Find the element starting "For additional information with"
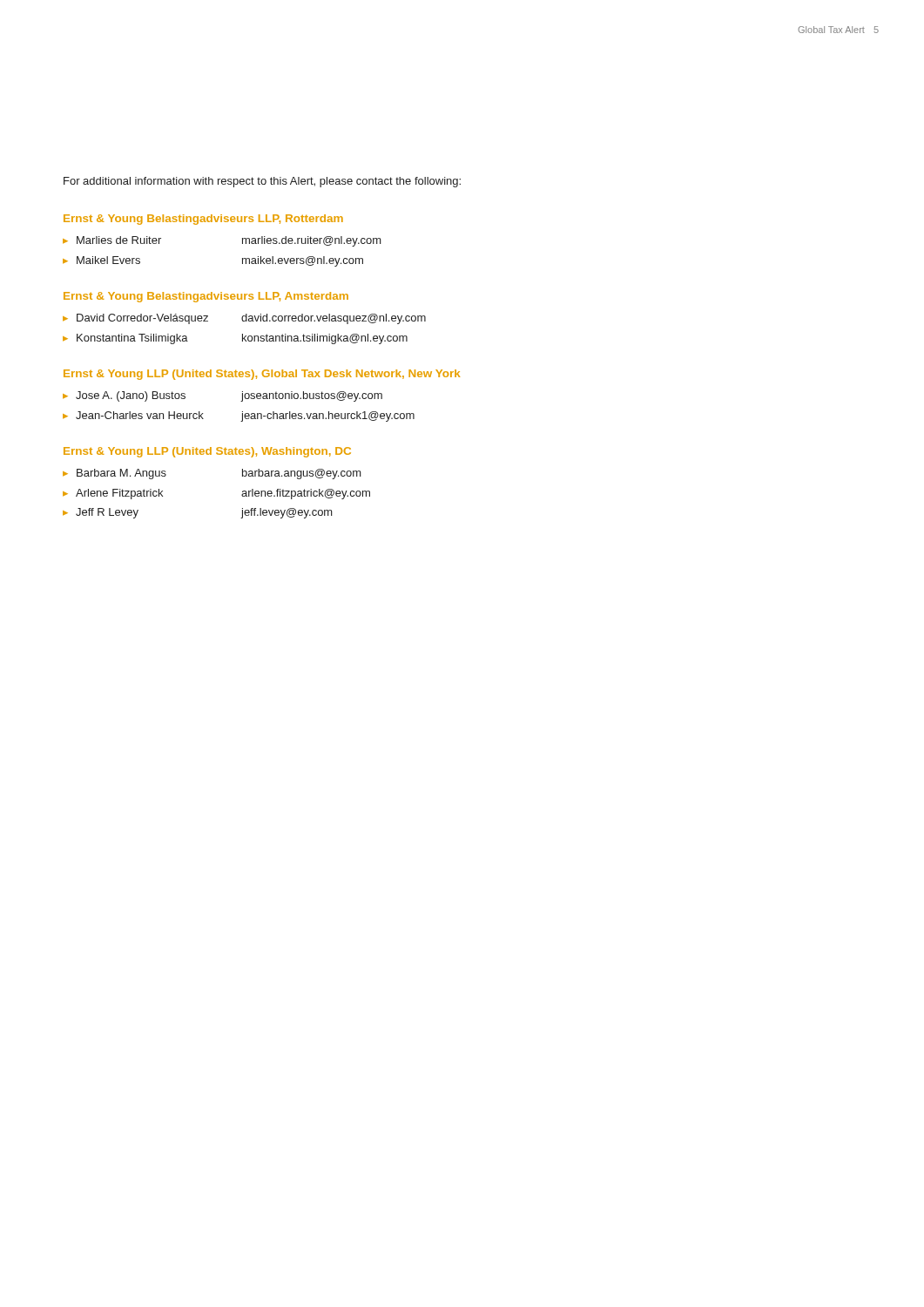The height and width of the screenshot is (1307, 924). click(262, 181)
